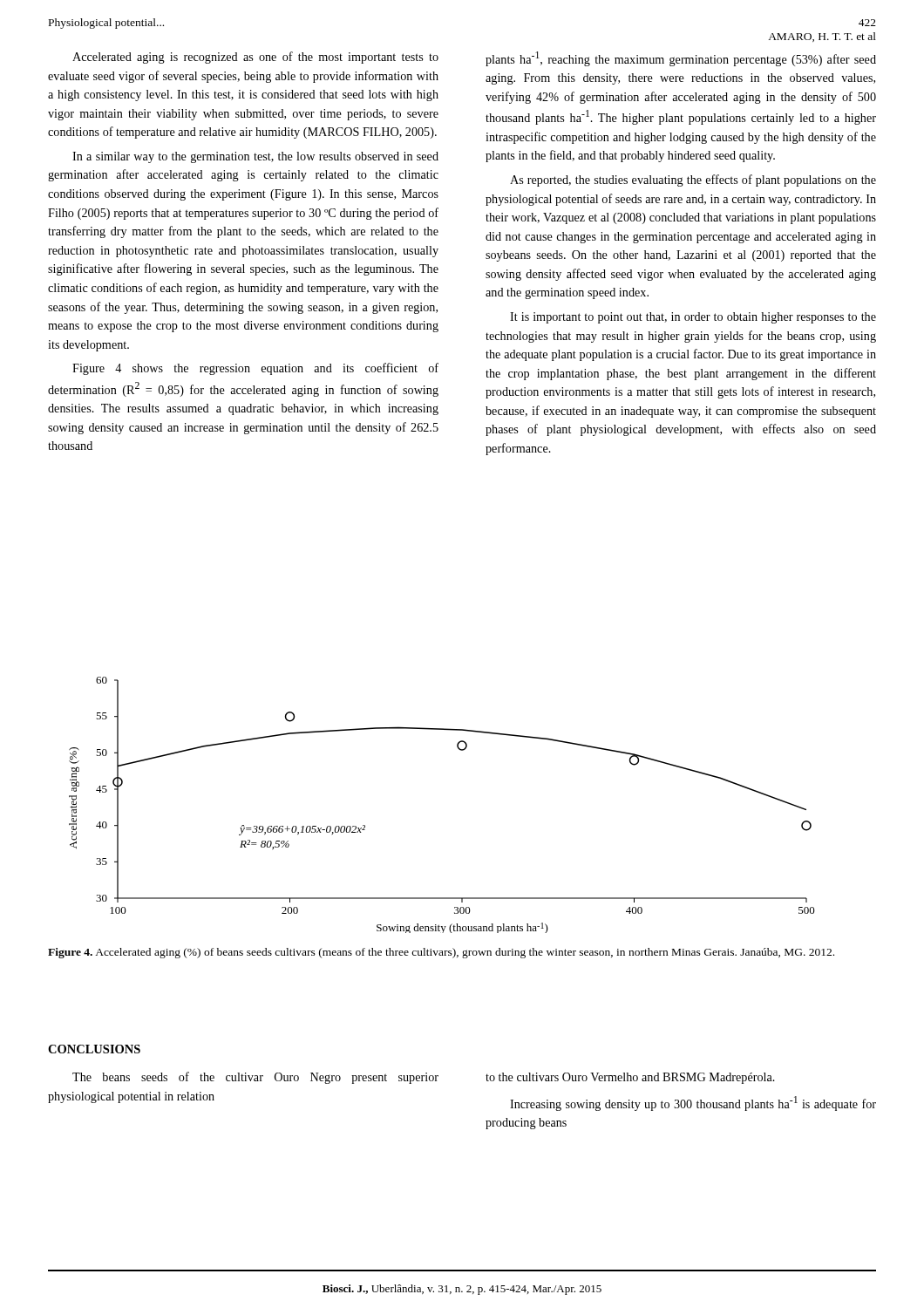924x1308 pixels.
Task: Find the block starting "Figure 4. Accelerated aging (%)"
Action: pyautogui.click(x=442, y=952)
